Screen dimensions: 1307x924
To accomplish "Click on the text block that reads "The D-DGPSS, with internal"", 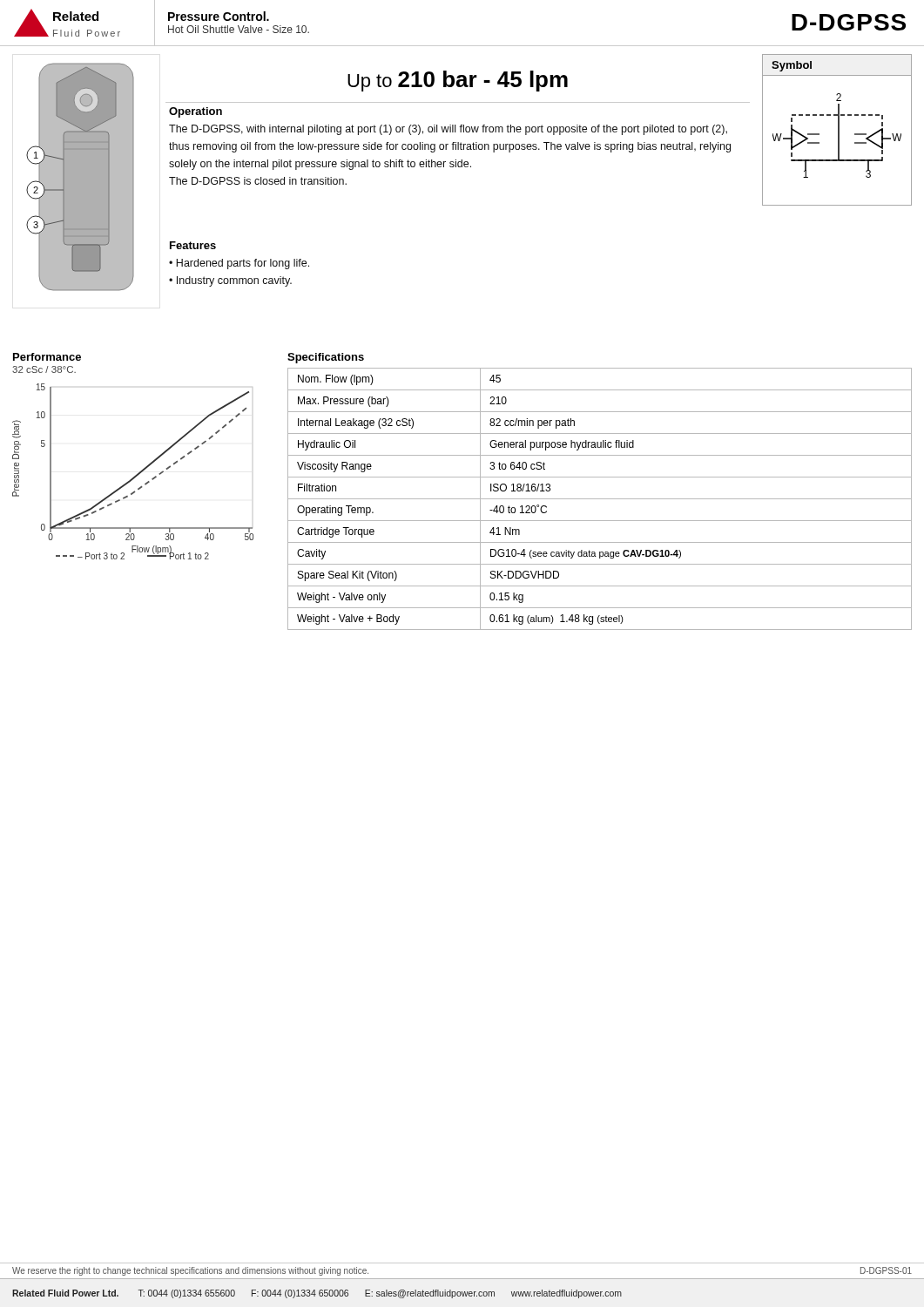I will (450, 155).
